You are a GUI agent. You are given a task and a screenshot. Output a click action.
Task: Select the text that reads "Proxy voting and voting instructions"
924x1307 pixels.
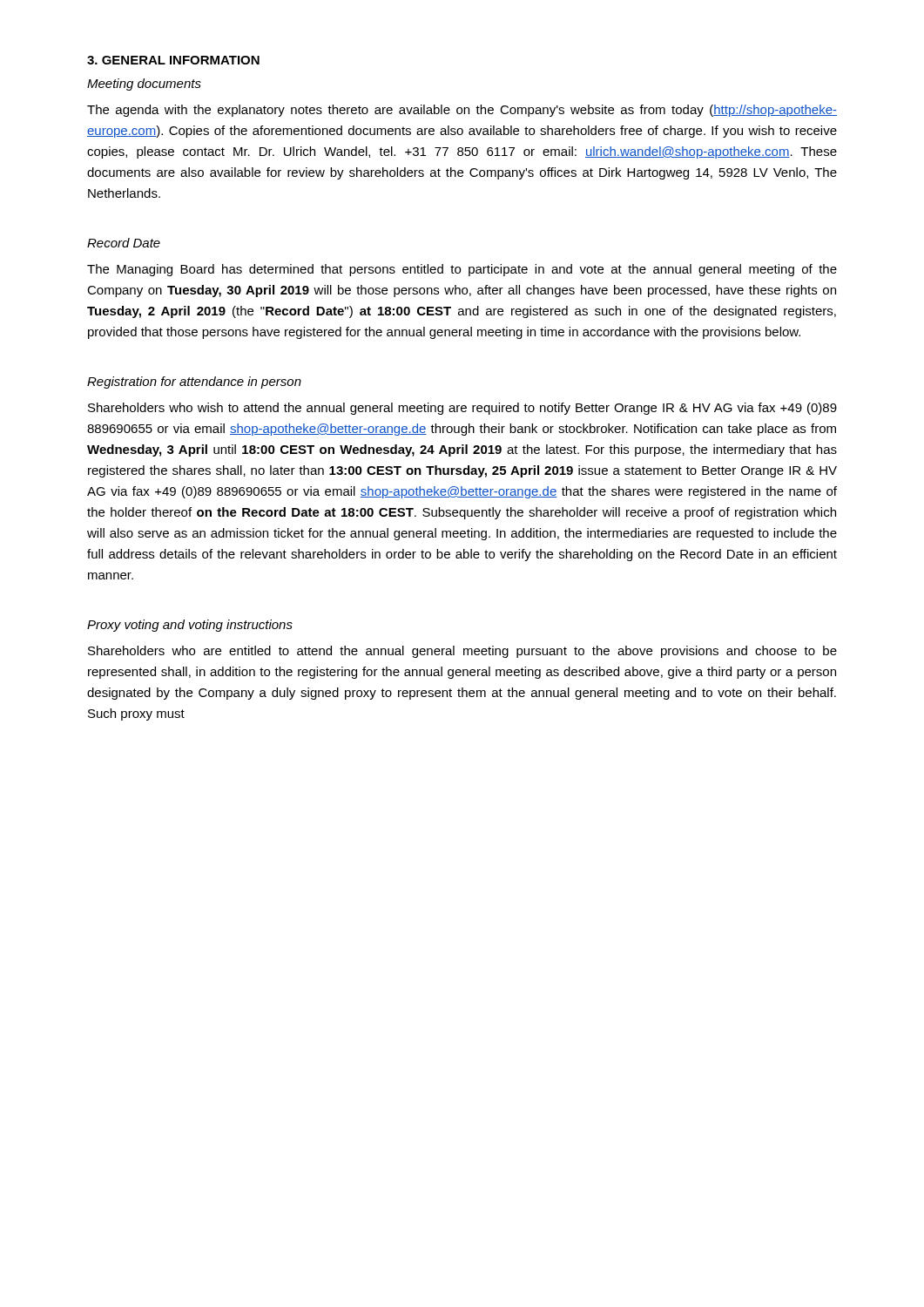(190, 624)
